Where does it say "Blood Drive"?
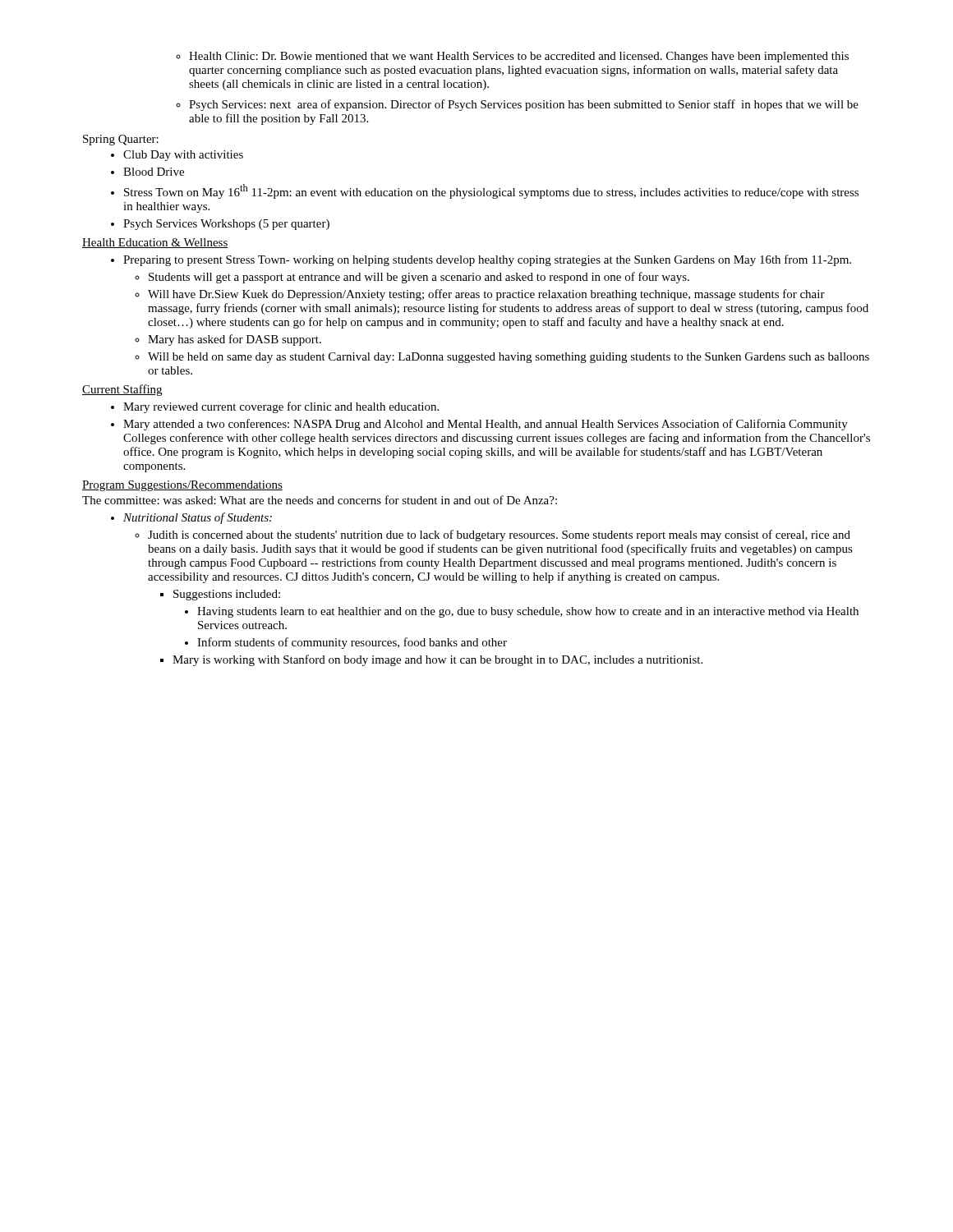953x1232 pixels. click(154, 172)
